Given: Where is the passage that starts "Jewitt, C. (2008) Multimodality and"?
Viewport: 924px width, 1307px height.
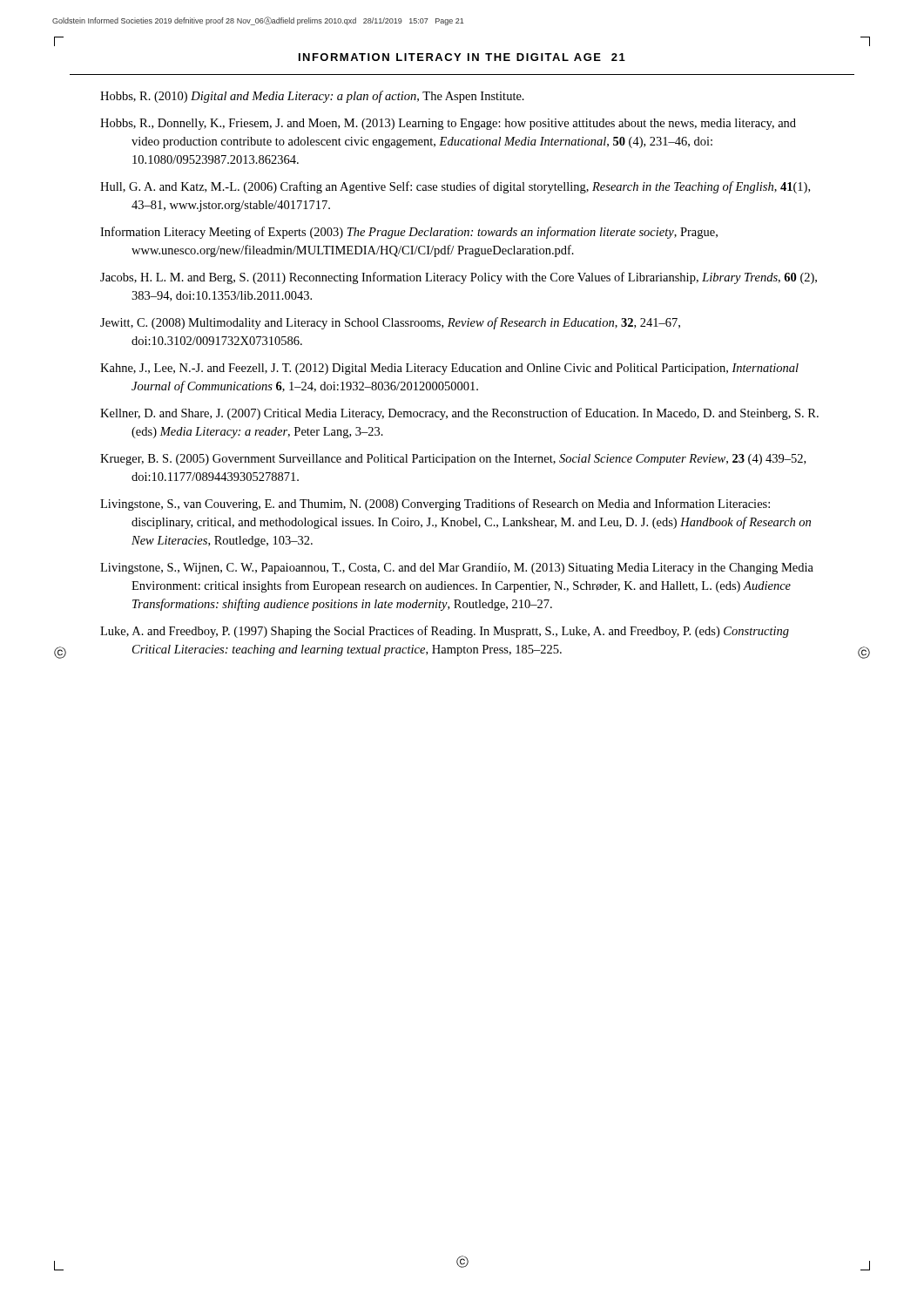Looking at the screenshot, I should tap(390, 332).
